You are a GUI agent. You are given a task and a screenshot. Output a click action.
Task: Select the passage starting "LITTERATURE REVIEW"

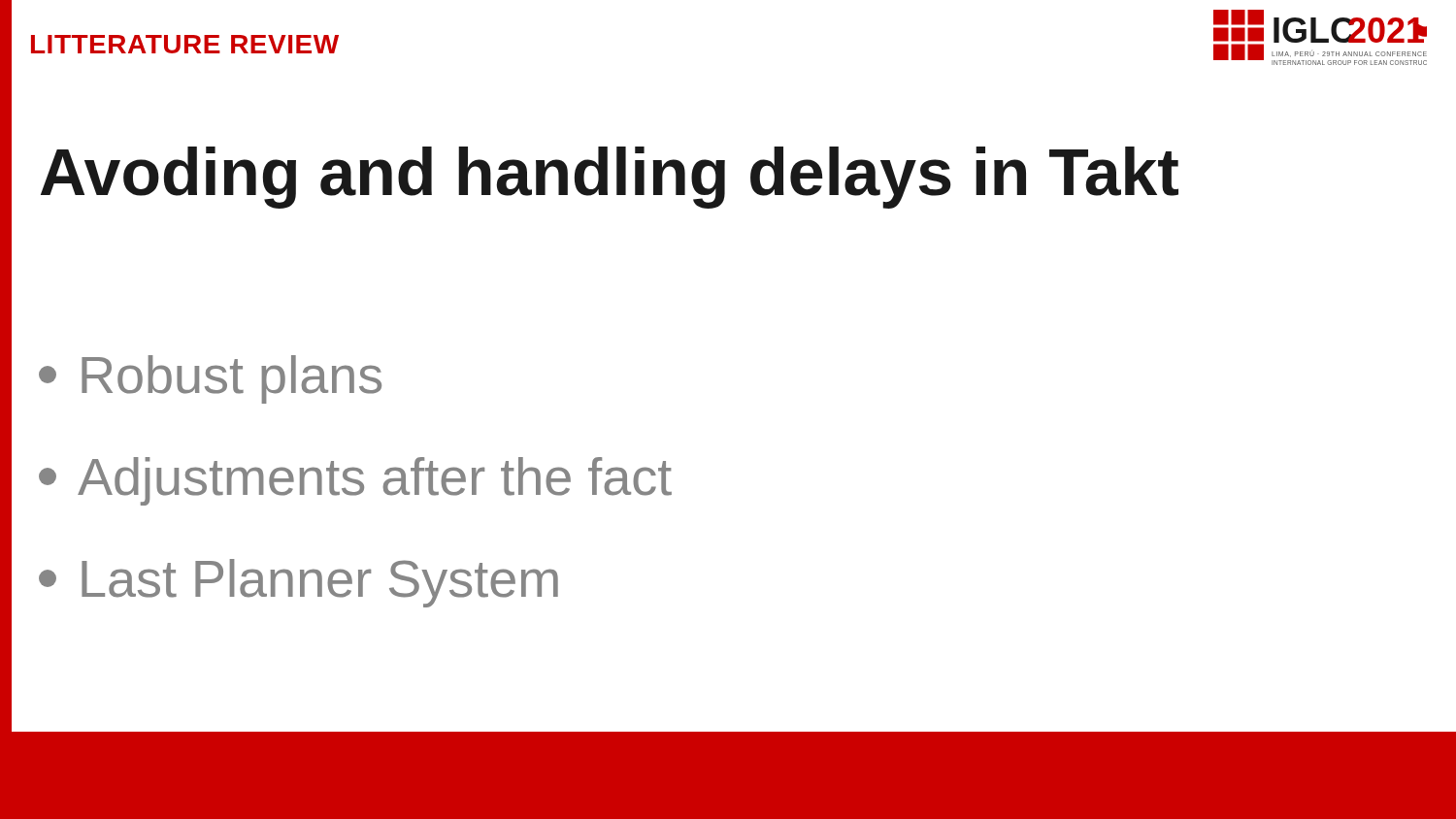pyautogui.click(x=184, y=44)
